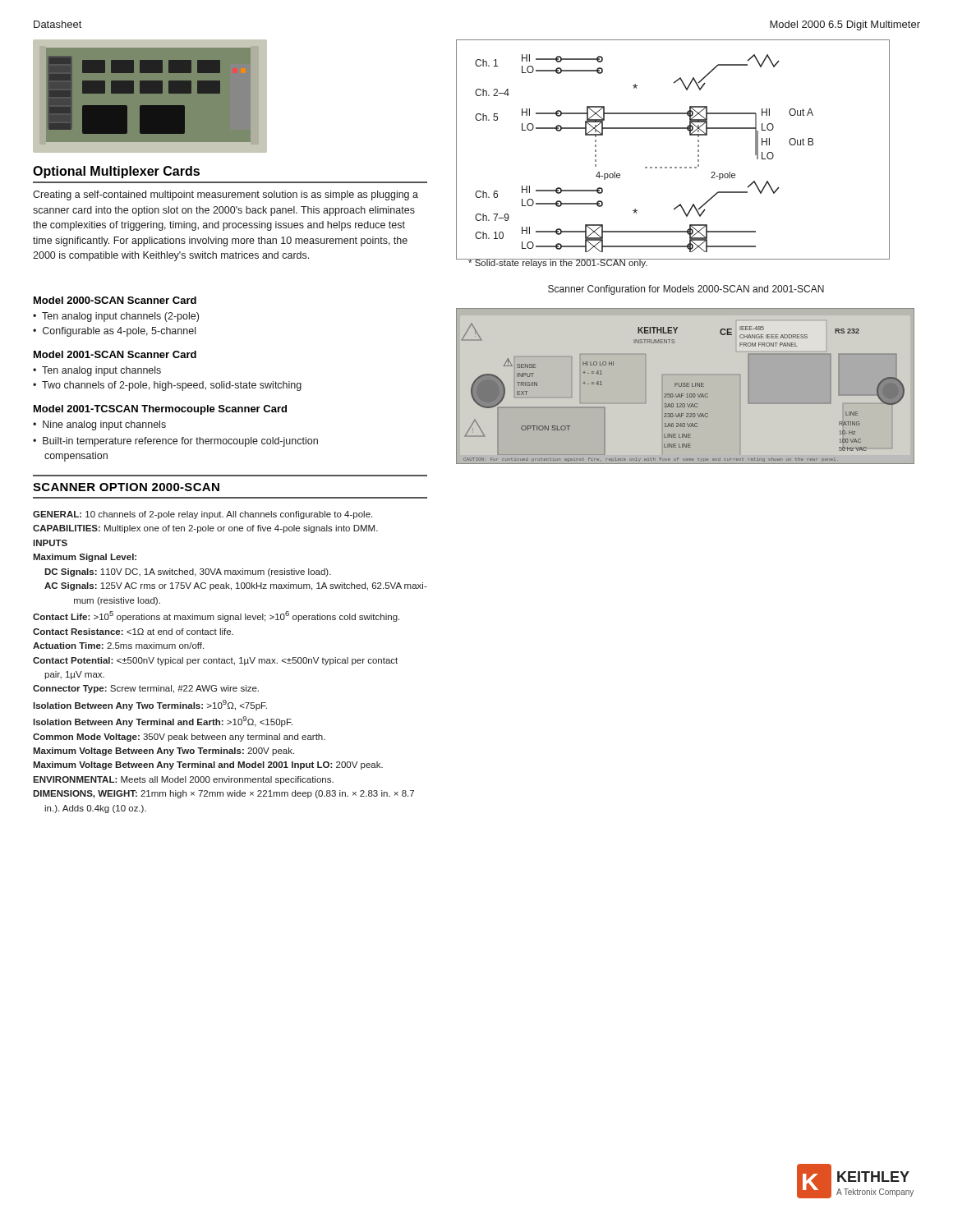Locate the caption that opens with "Scanner Configuration for Models 2000-SCAN"
This screenshot has width=953, height=1232.
686,289
